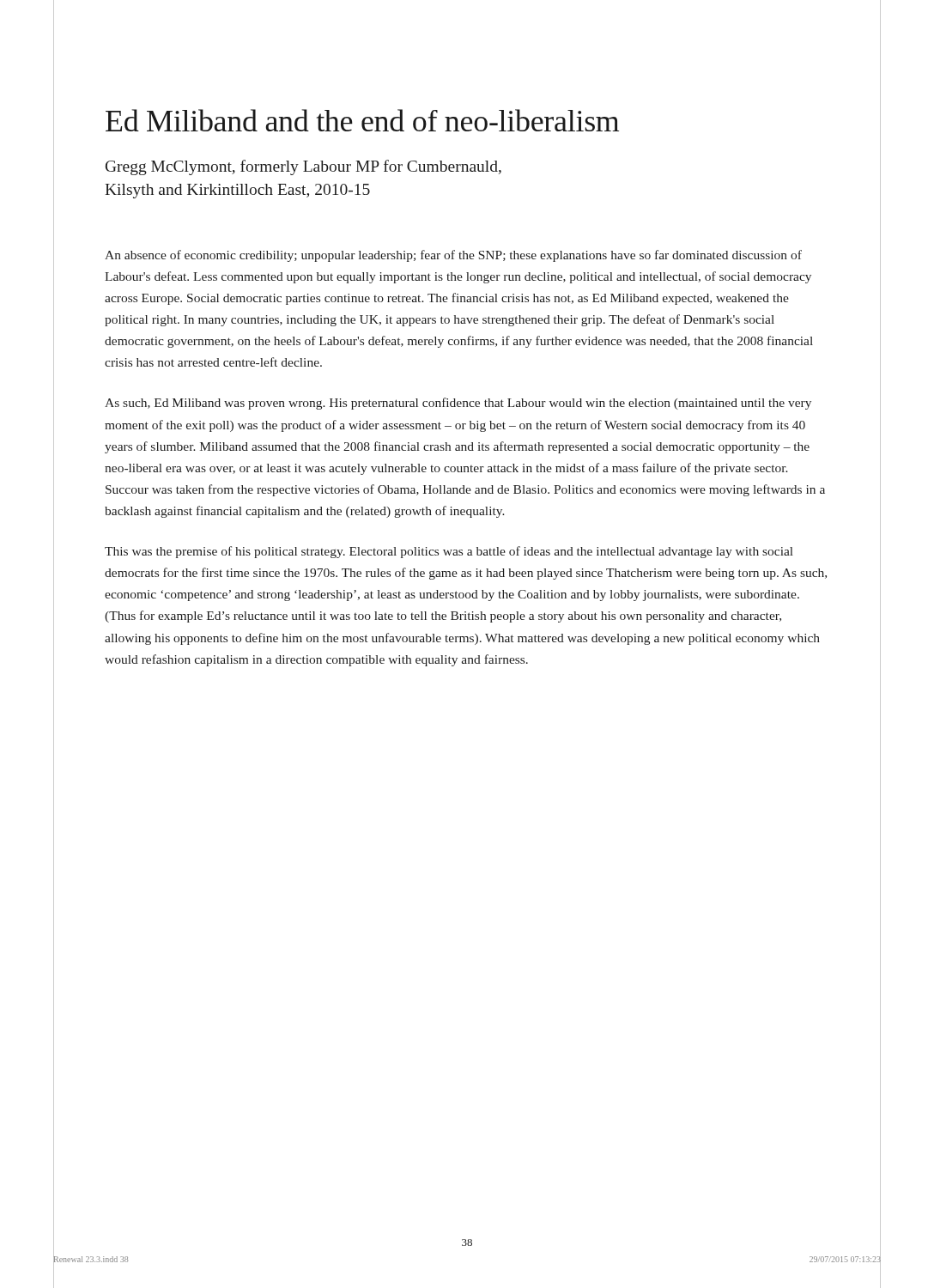Navigate to the passage starting "Ed Miliband and the end"

362,121
